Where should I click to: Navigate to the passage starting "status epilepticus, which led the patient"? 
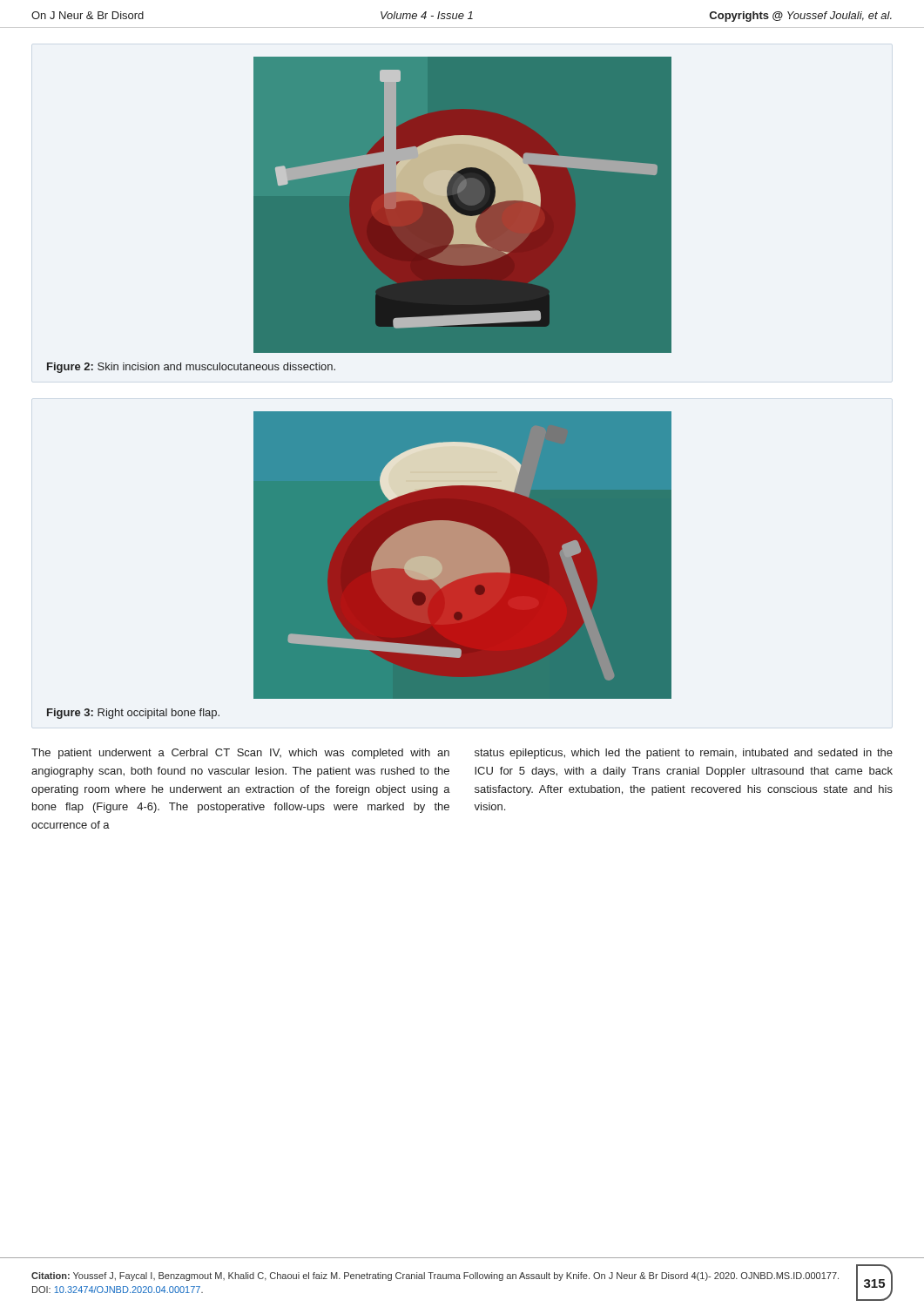(x=683, y=780)
